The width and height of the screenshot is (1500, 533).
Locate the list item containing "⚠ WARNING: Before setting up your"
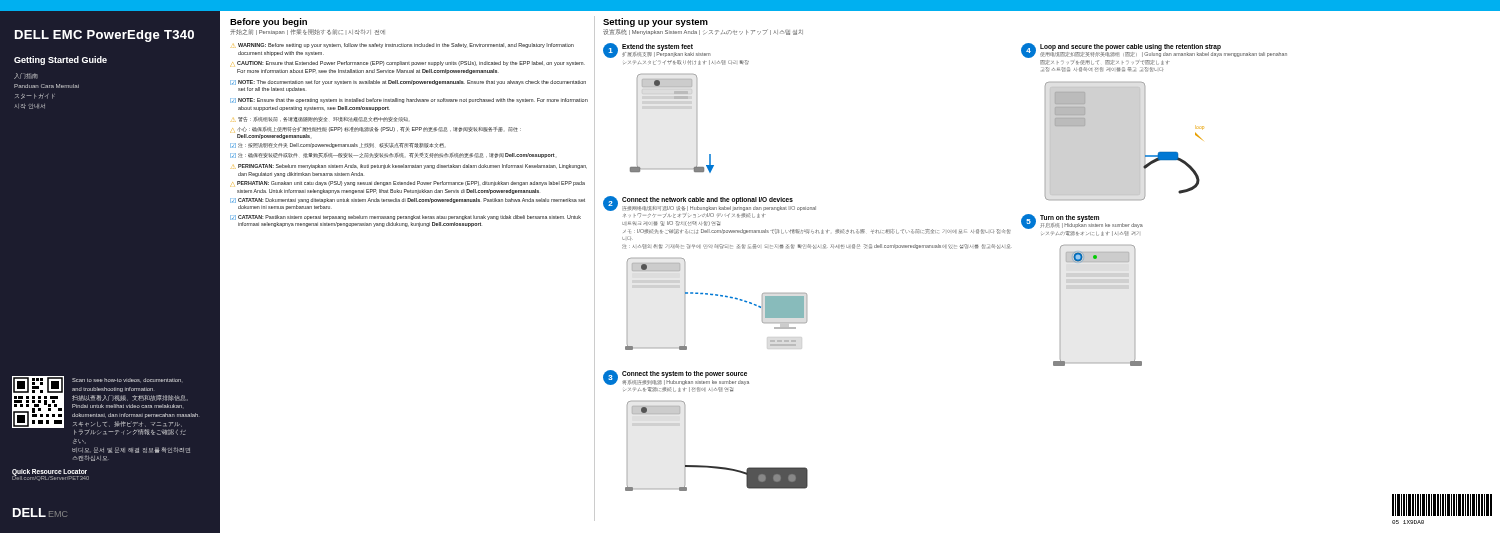(410, 50)
